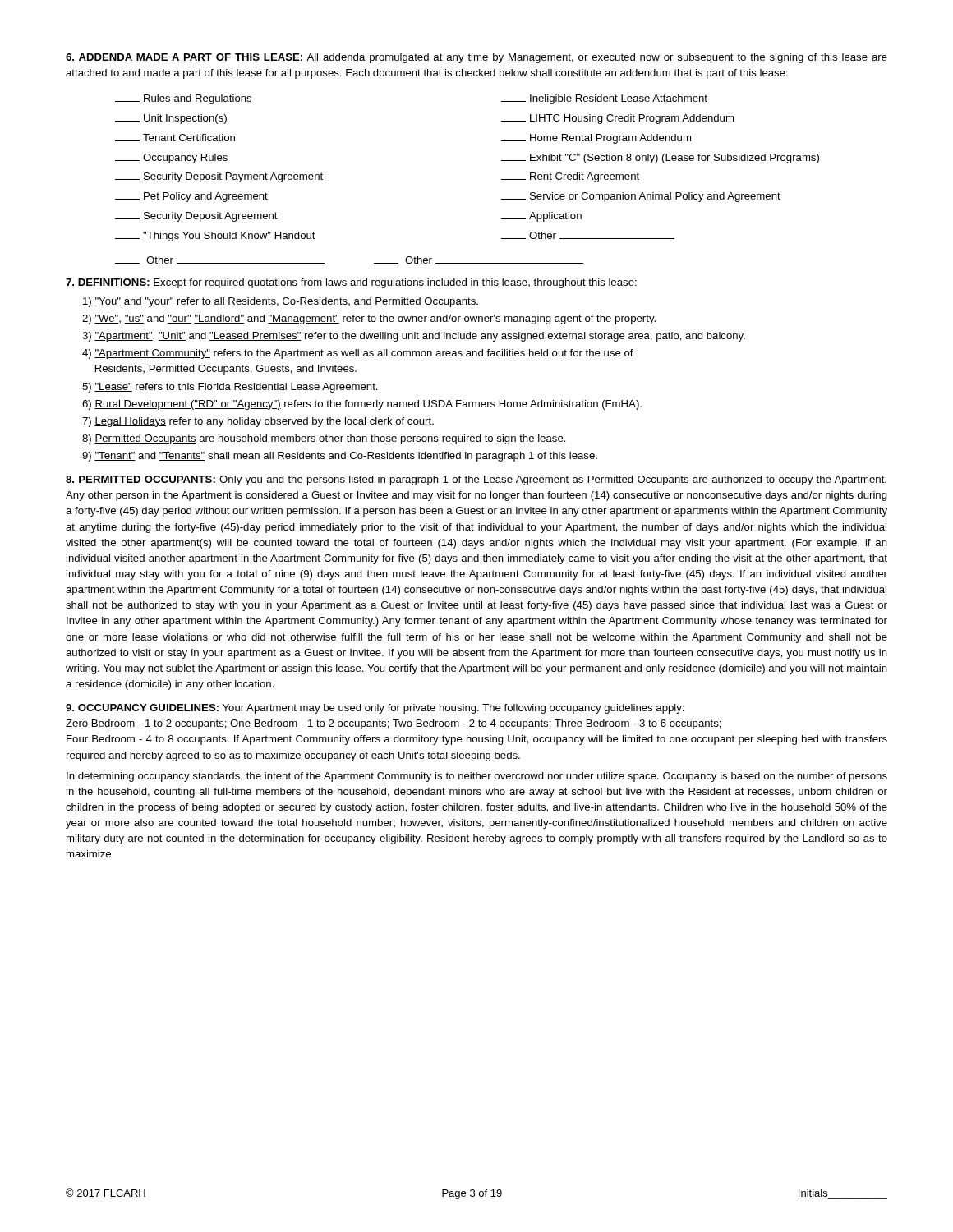Select the list item that says "1) "You" and "your""
Image resolution: width=953 pixels, height=1232 pixels.
(281, 301)
